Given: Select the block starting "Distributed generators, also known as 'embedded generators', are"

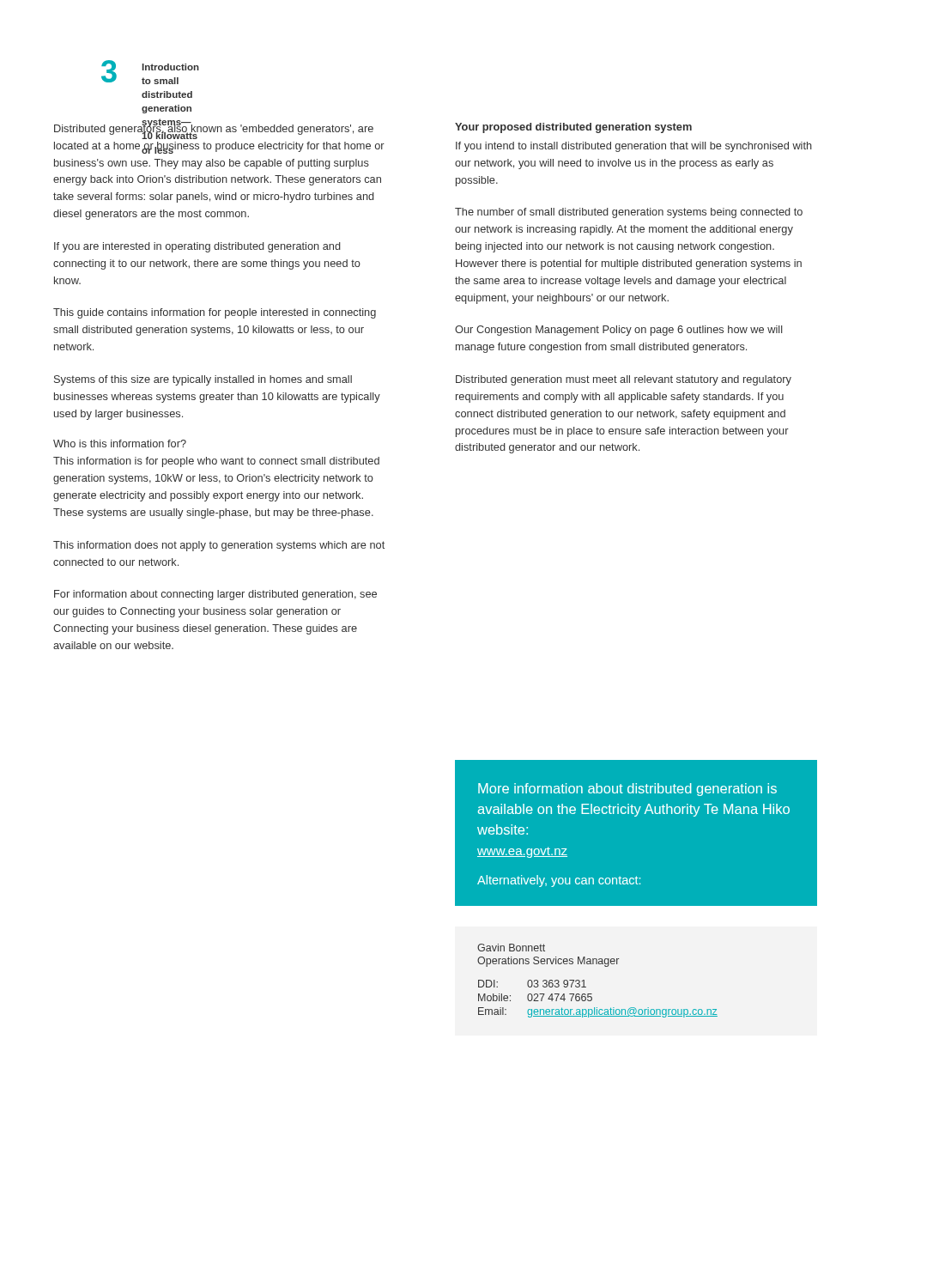Looking at the screenshot, I should 219,171.
